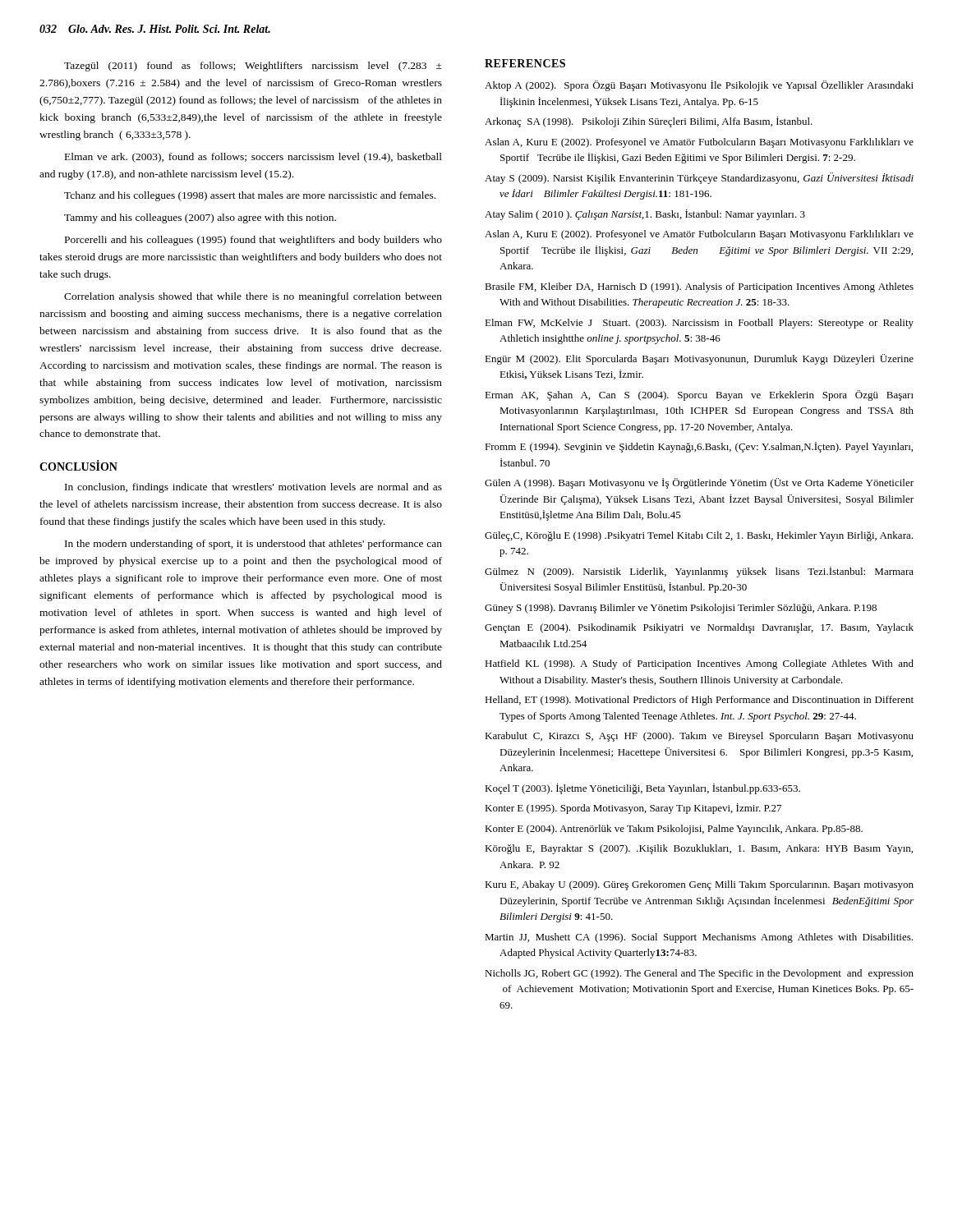Click on the list item that says "Helland, ET (1998). Motivational Predictors of High"
Image resolution: width=953 pixels, height=1232 pixels.
coord(699,707)
